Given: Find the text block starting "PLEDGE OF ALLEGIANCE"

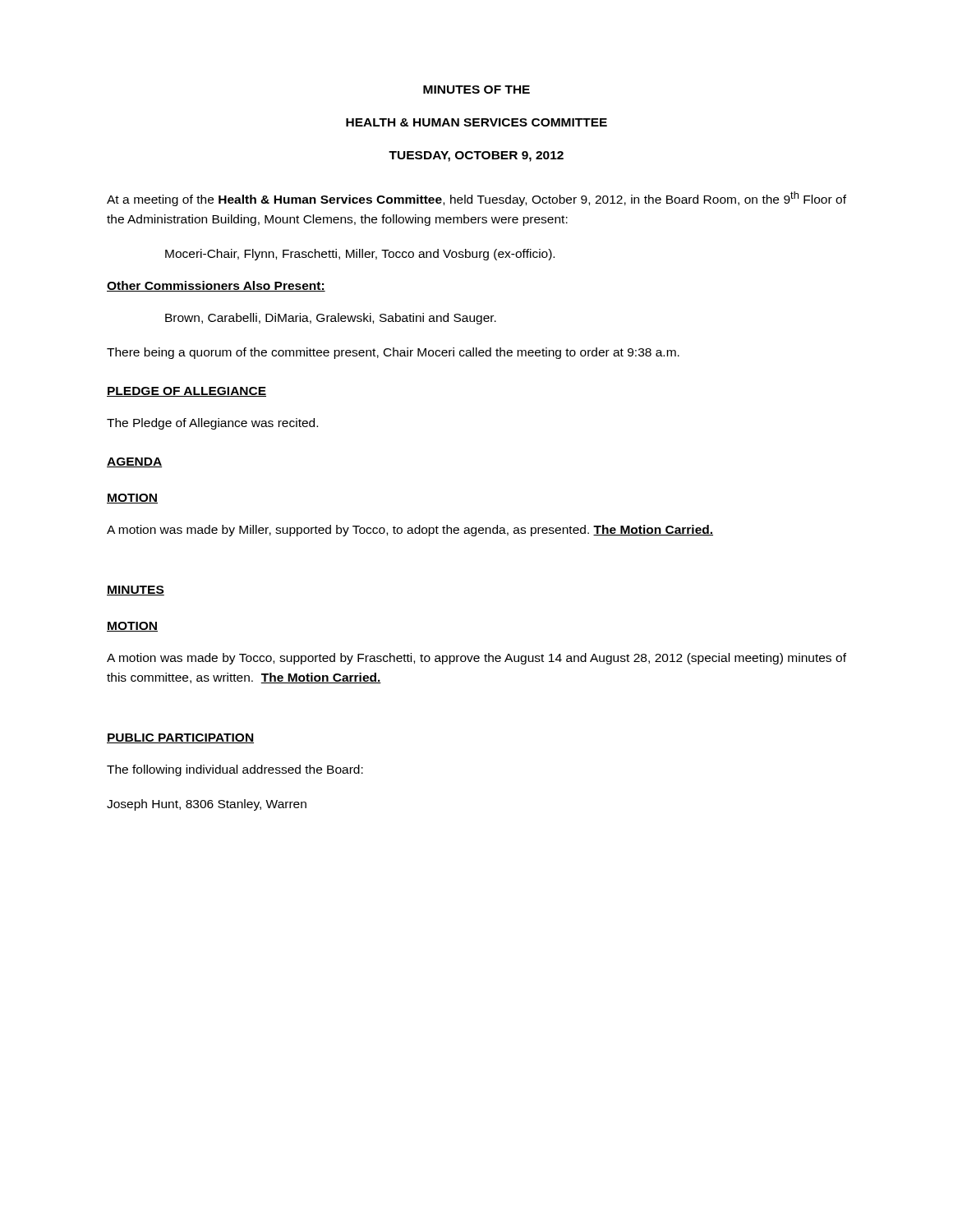Looking at the screenshot, I should 187,391.
